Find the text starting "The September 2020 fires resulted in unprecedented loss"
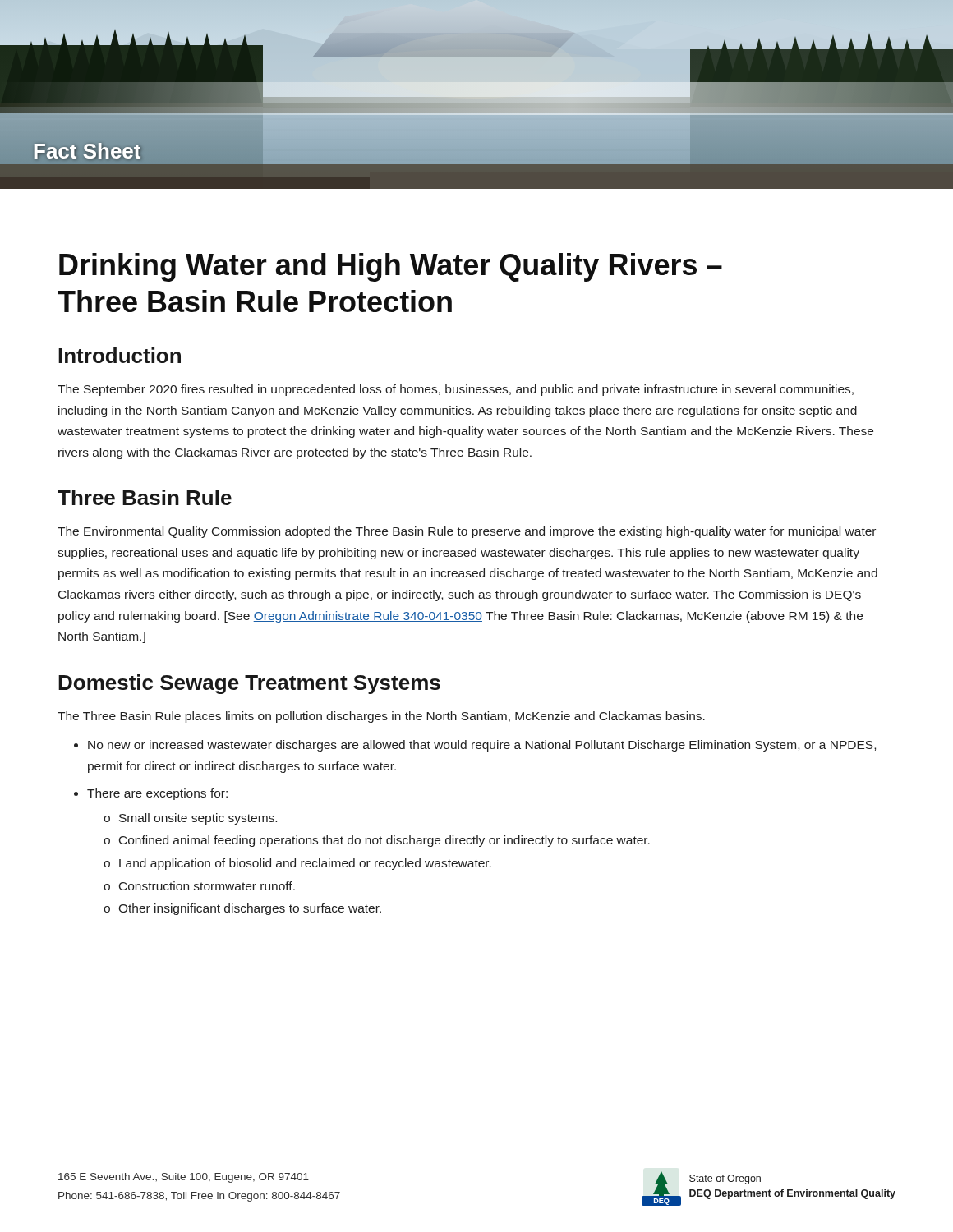 (466, 420)
